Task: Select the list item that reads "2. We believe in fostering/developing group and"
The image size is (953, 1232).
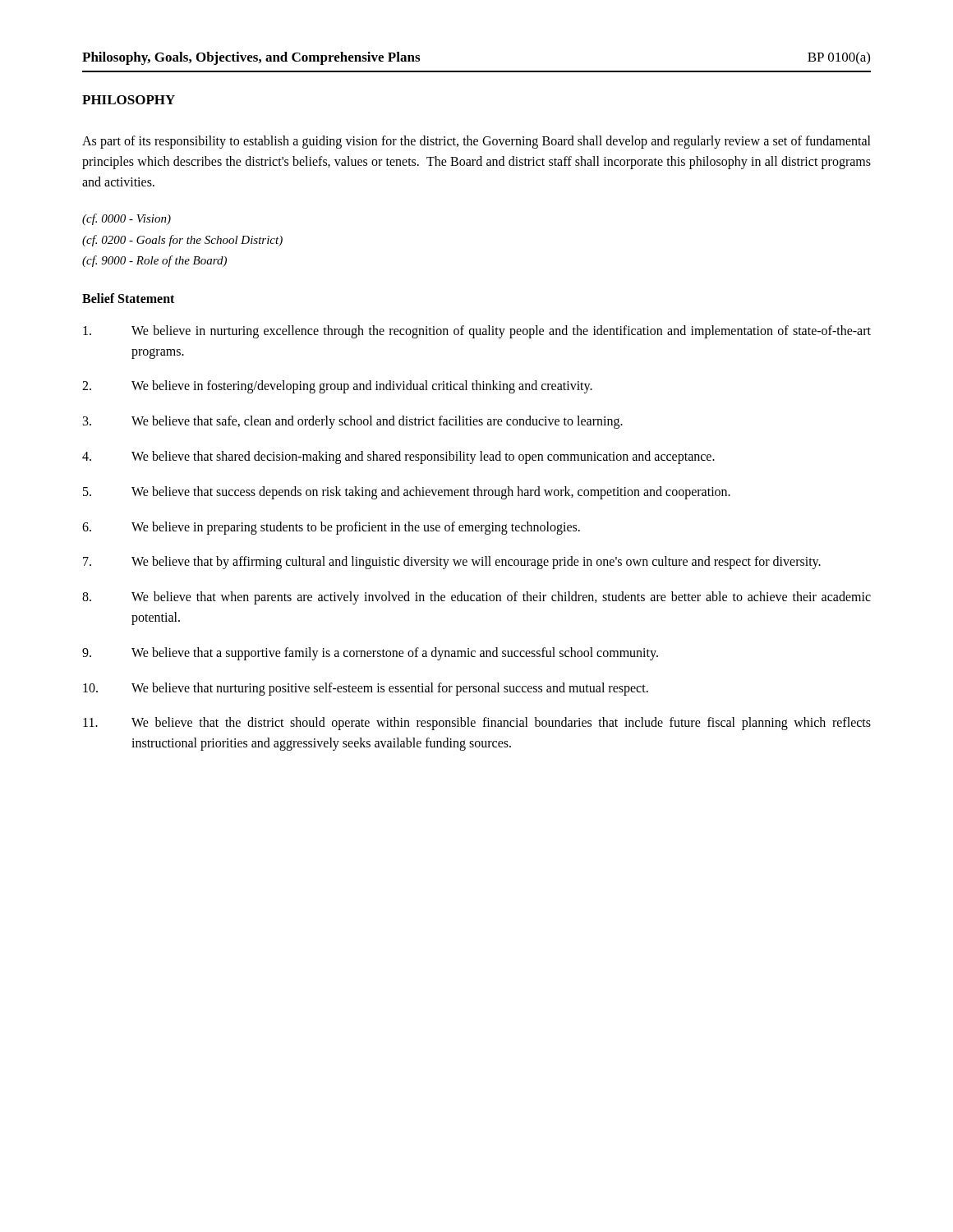Action: [x=476, y=387]
